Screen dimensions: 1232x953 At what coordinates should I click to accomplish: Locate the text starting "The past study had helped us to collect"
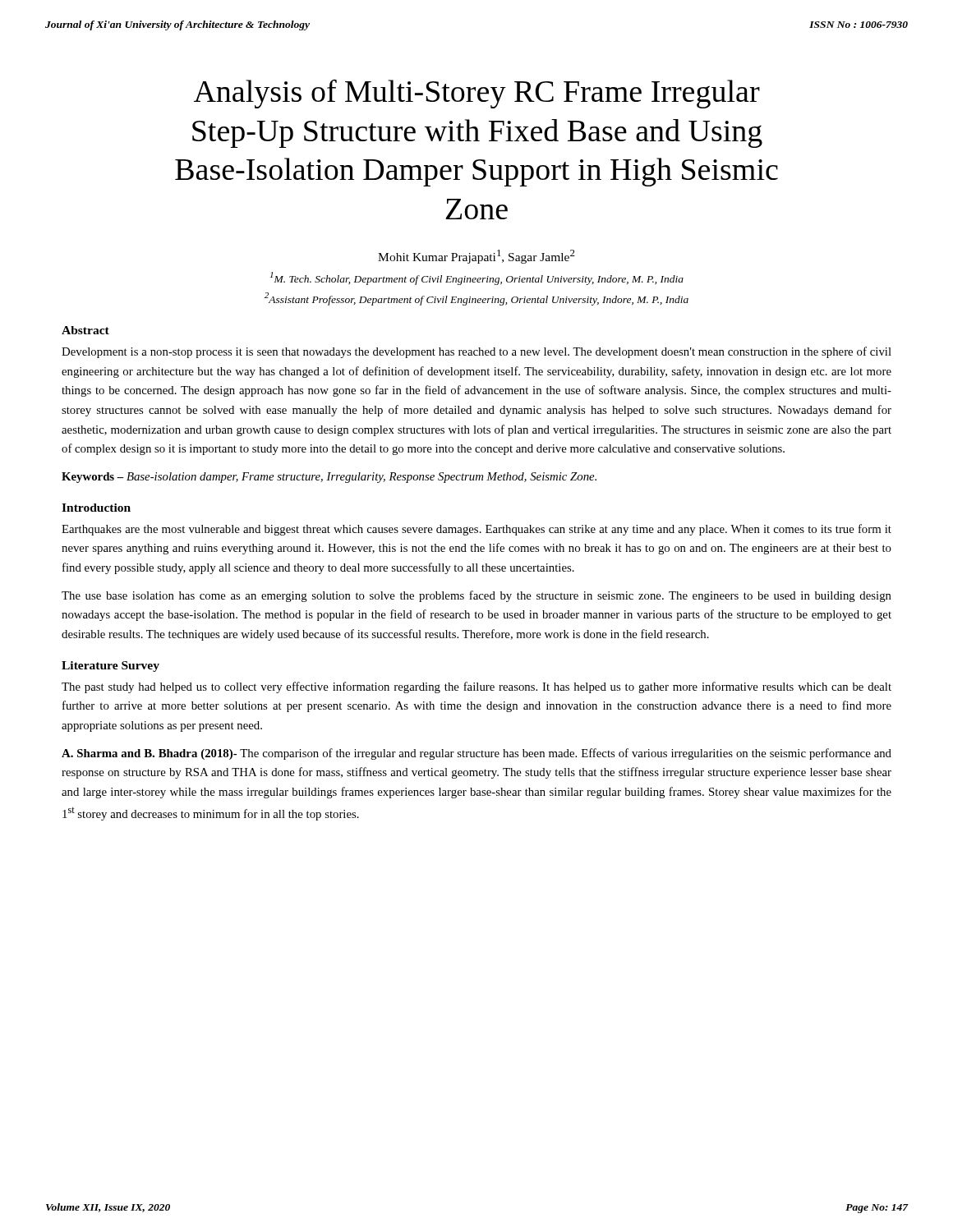(476, 706)
